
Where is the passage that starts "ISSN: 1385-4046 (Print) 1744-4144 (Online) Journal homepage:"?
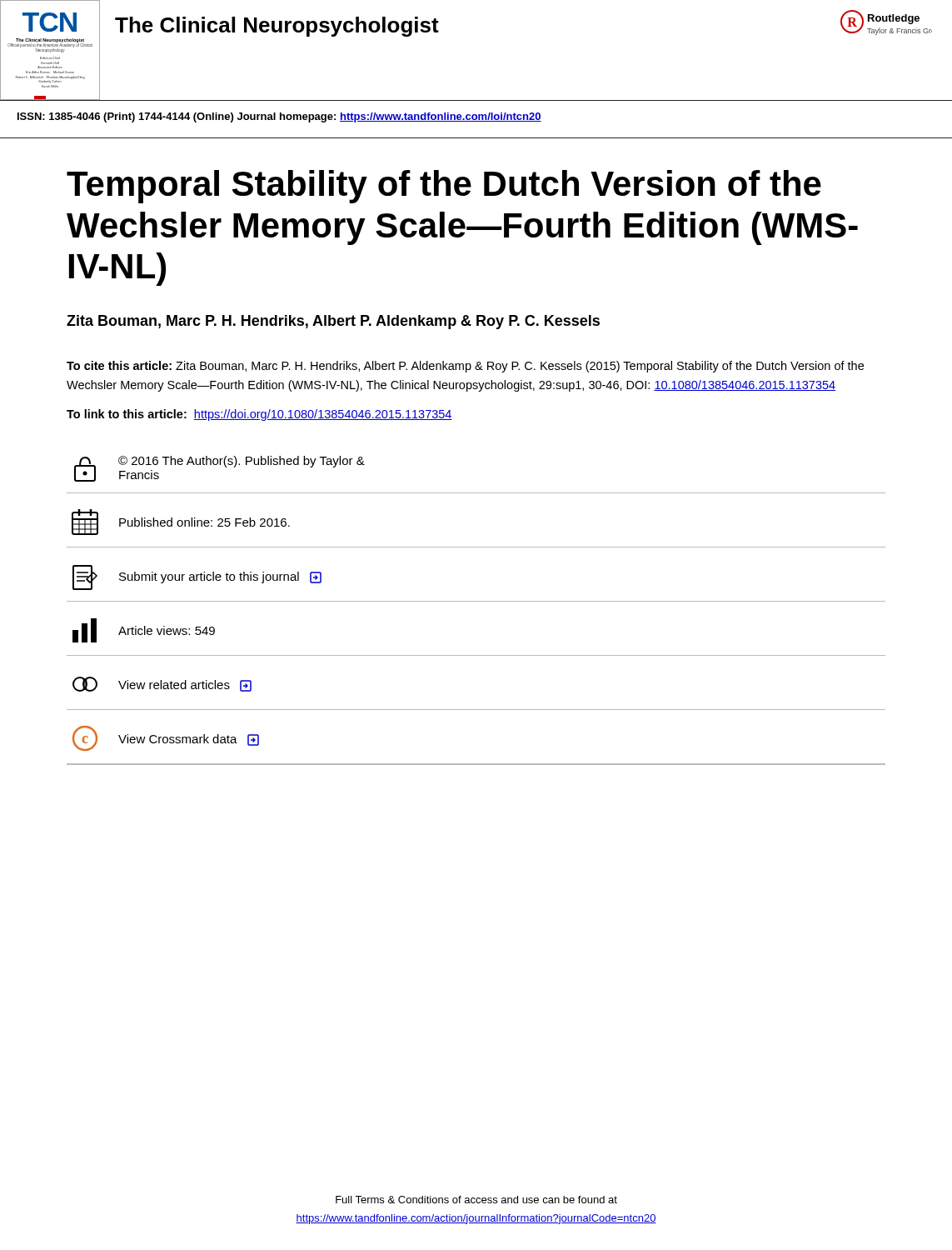[279, 116]
